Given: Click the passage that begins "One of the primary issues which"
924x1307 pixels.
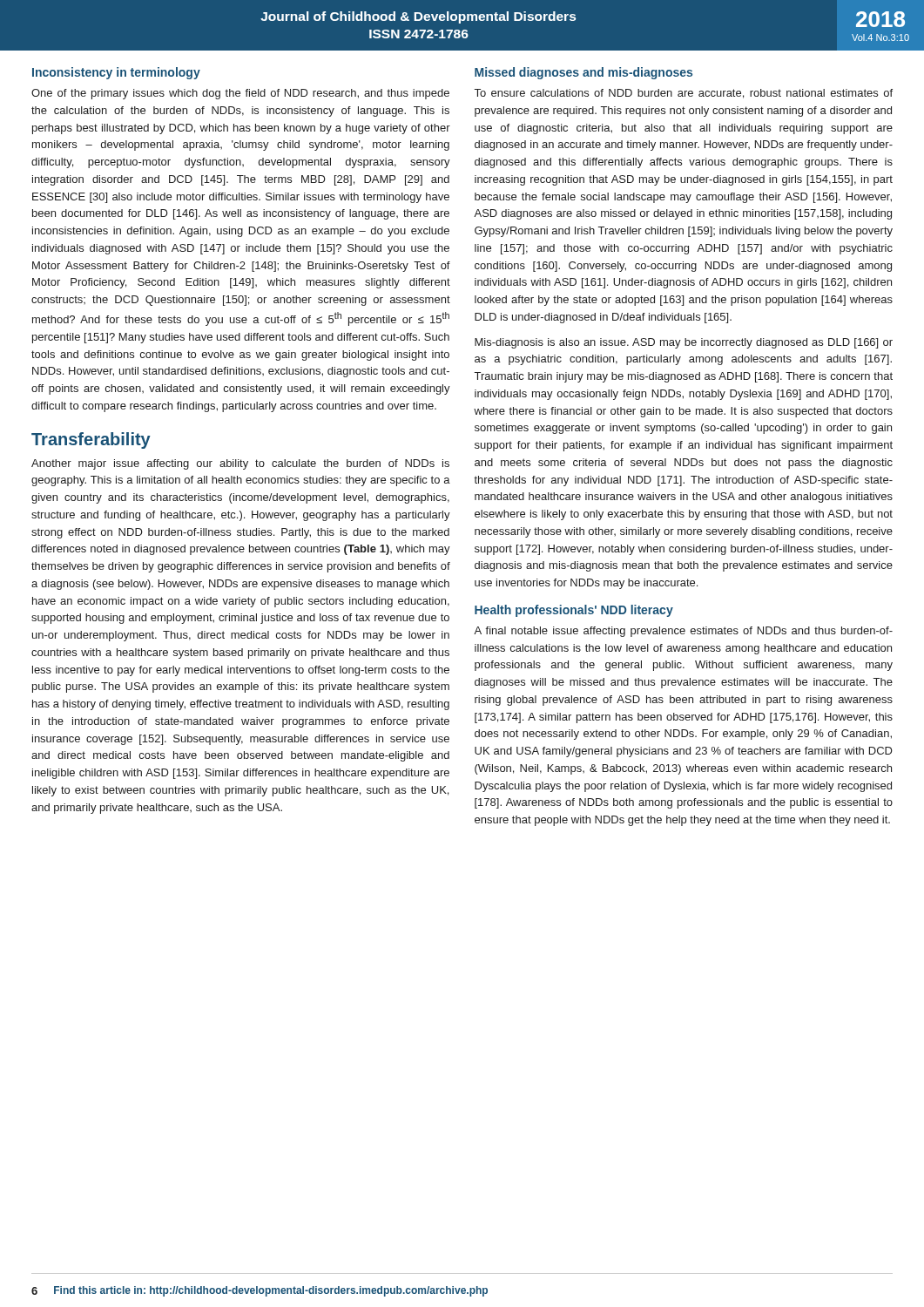Looking at the screenshot, I should coord(241,249).
